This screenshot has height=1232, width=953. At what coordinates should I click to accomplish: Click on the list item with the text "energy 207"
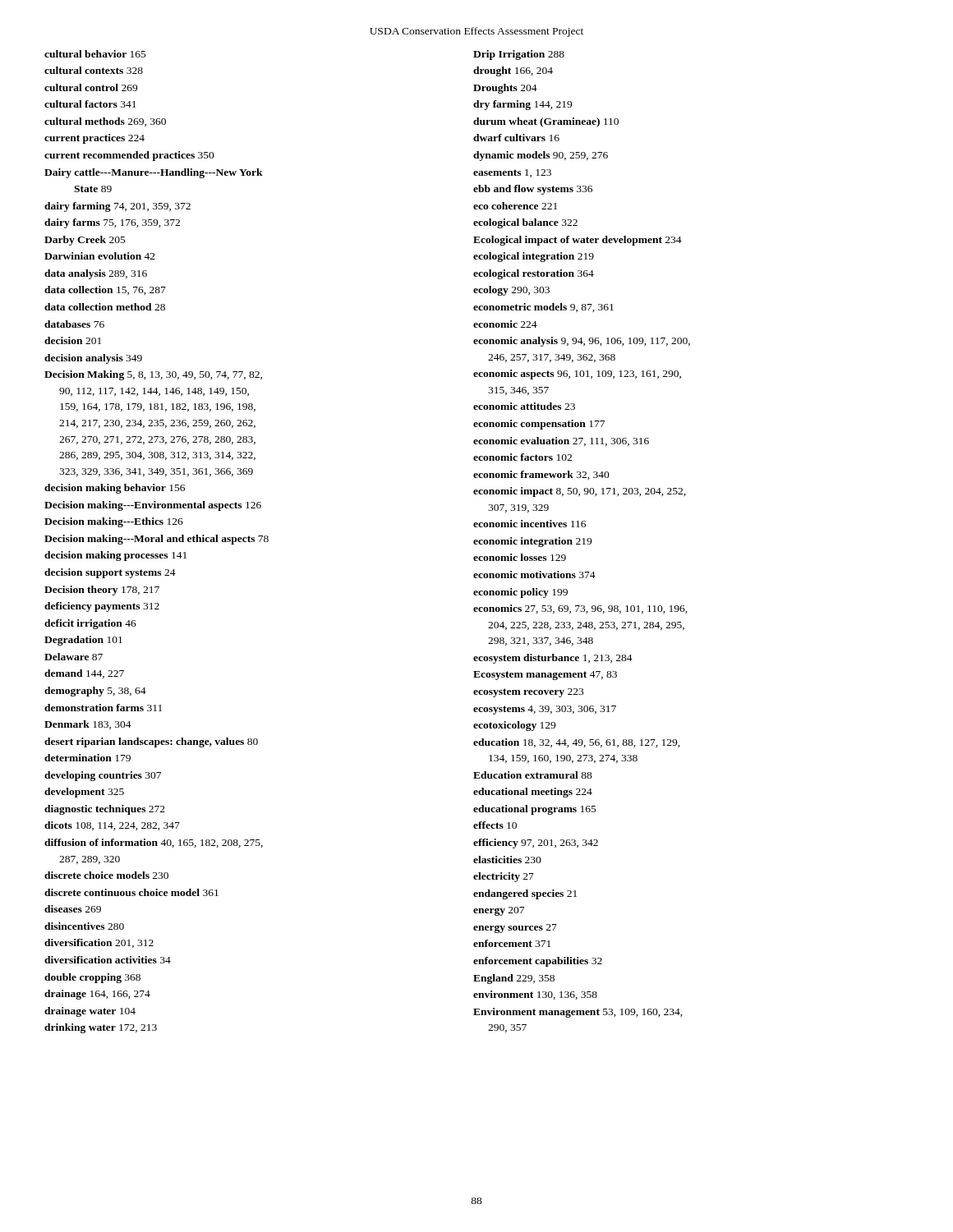(499, 910)
